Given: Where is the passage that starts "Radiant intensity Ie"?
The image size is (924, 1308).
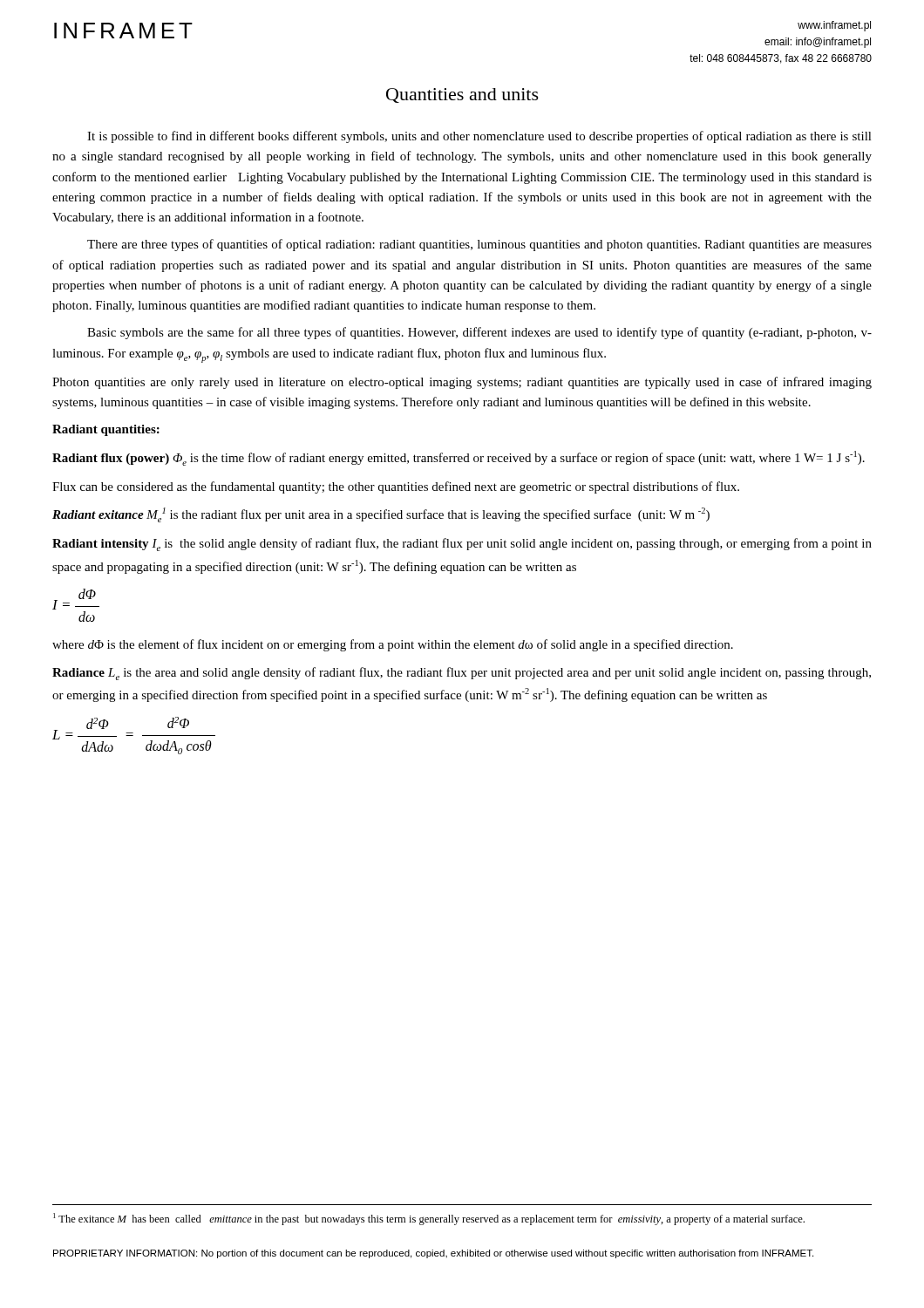Looking at the screenshot, I should pyautogui.click(x=462, y=556).
